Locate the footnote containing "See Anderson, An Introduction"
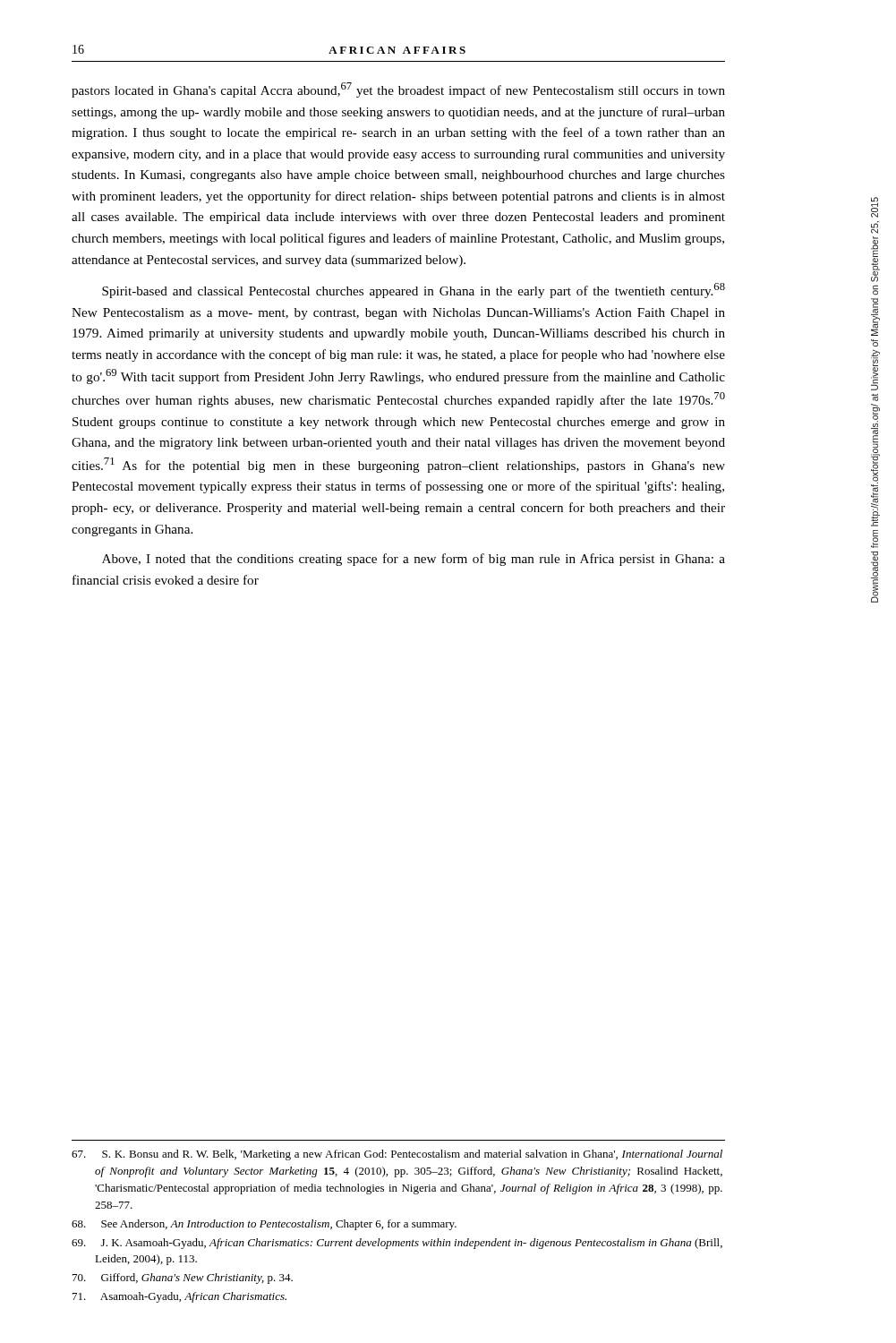 397,1224
